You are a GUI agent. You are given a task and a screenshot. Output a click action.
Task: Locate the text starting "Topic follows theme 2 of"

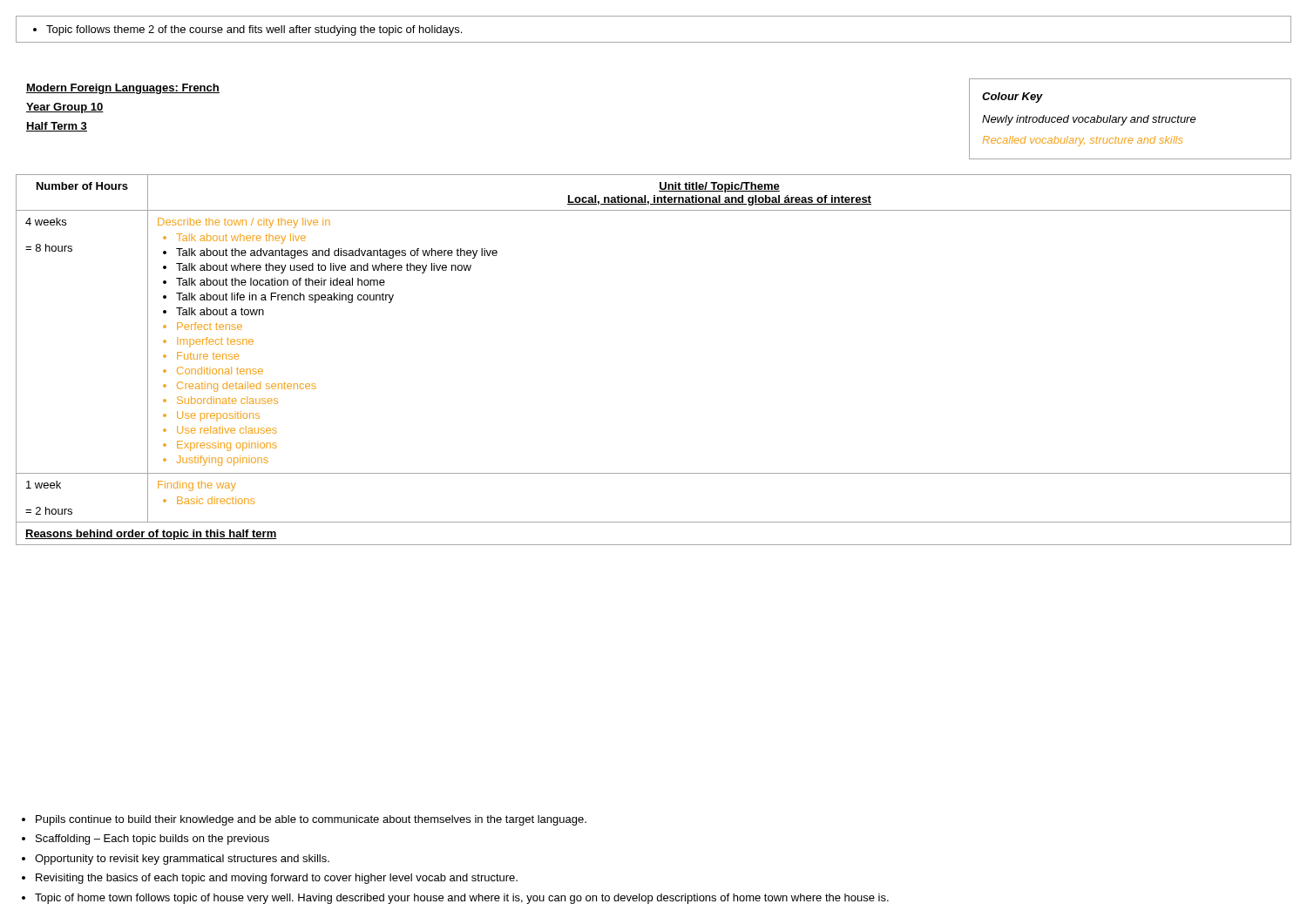click(247, 30)
